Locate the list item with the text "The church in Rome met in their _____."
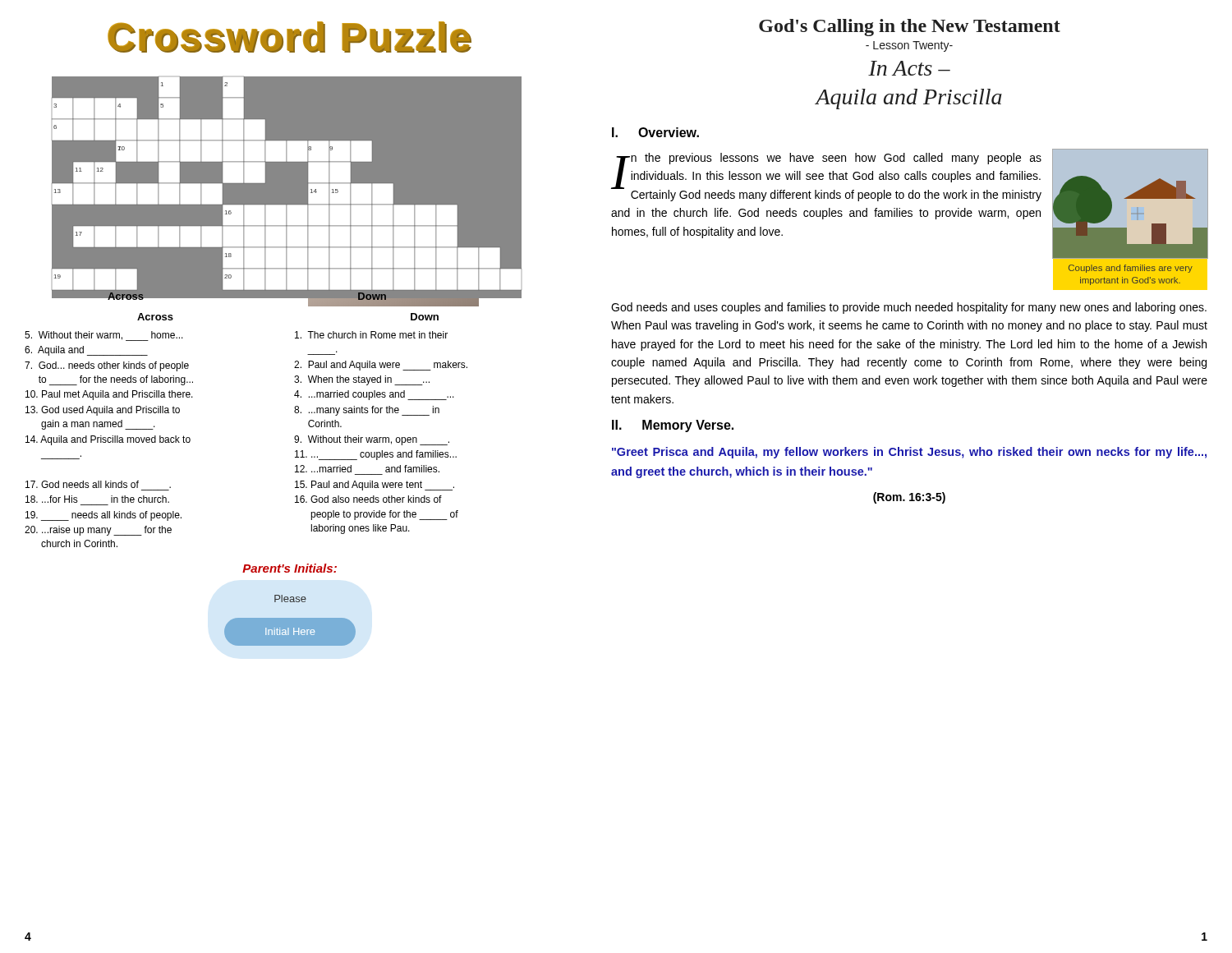 371,342
